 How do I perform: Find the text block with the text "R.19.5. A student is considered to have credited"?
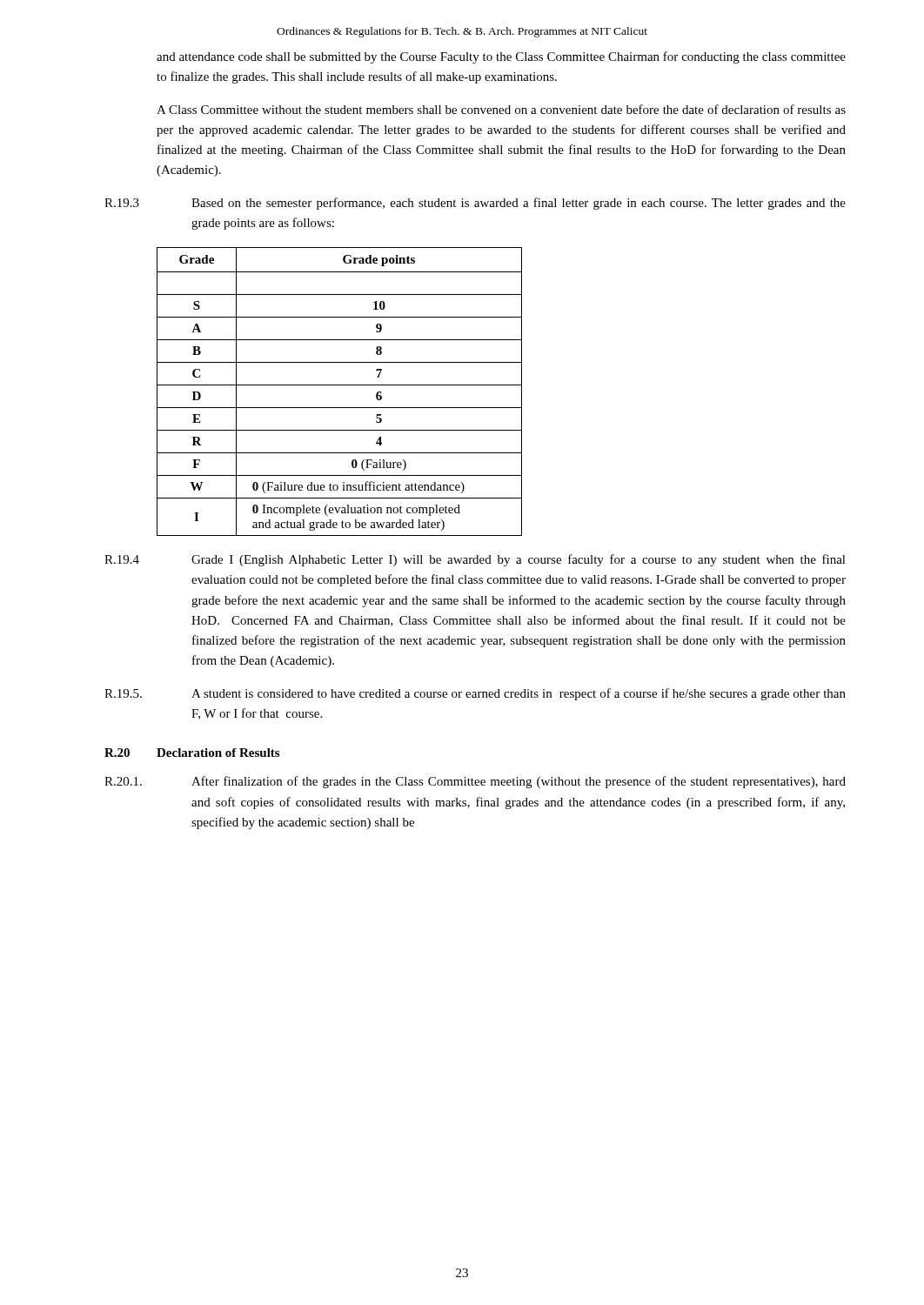475,704
